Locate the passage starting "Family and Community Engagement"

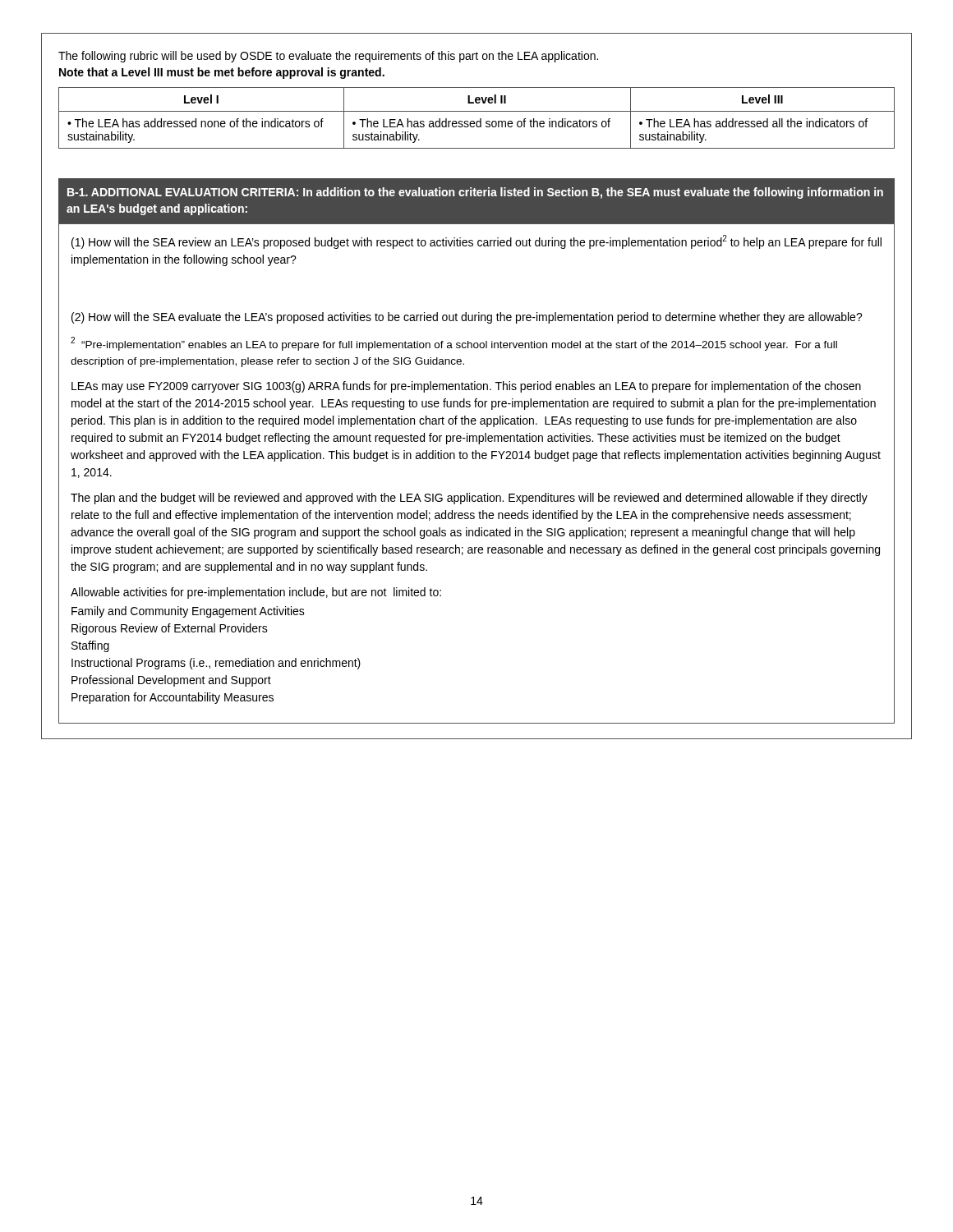click(x=188, y=611)
